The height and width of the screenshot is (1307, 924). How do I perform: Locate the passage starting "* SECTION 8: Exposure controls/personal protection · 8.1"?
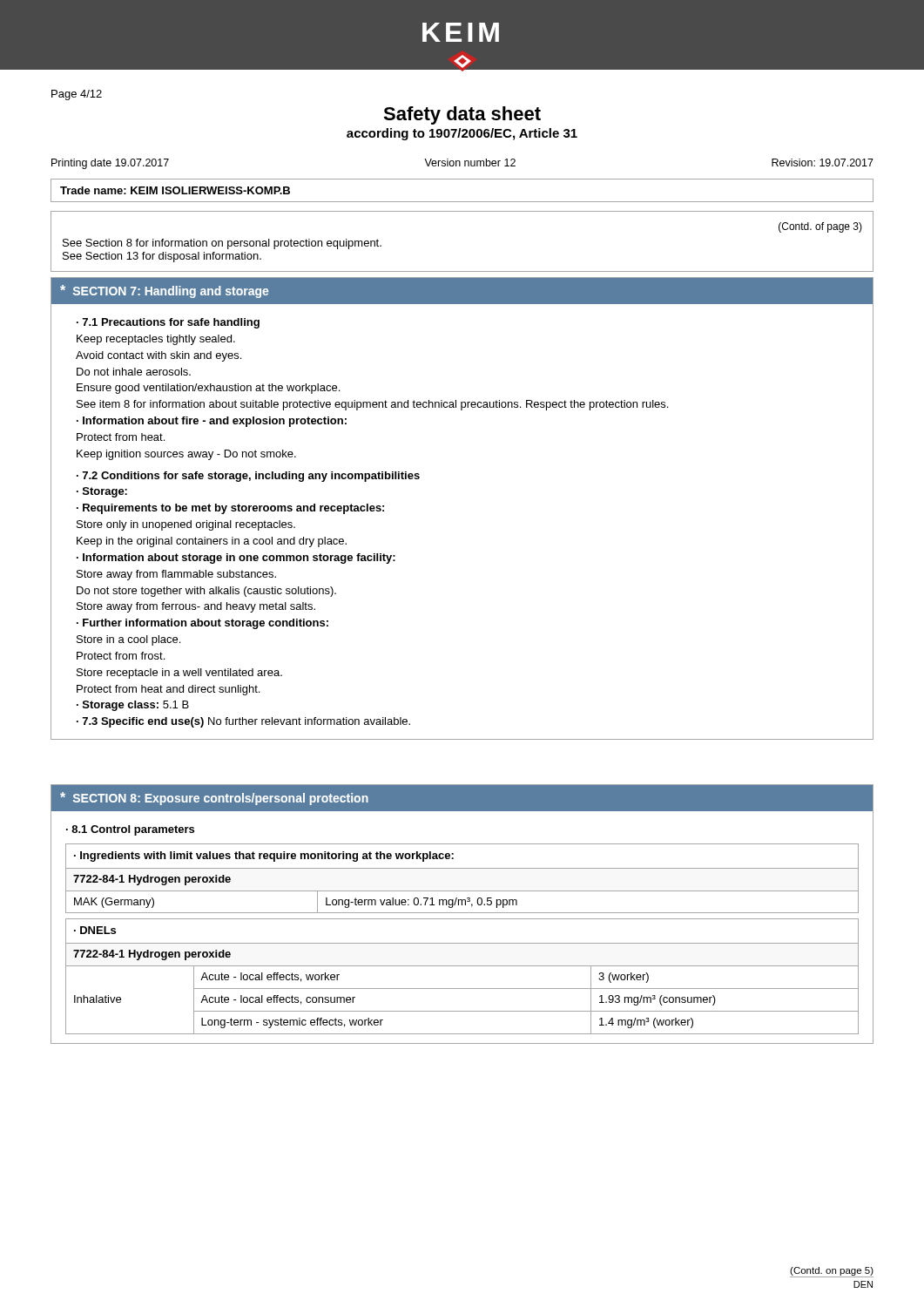[x=462, y=914]
